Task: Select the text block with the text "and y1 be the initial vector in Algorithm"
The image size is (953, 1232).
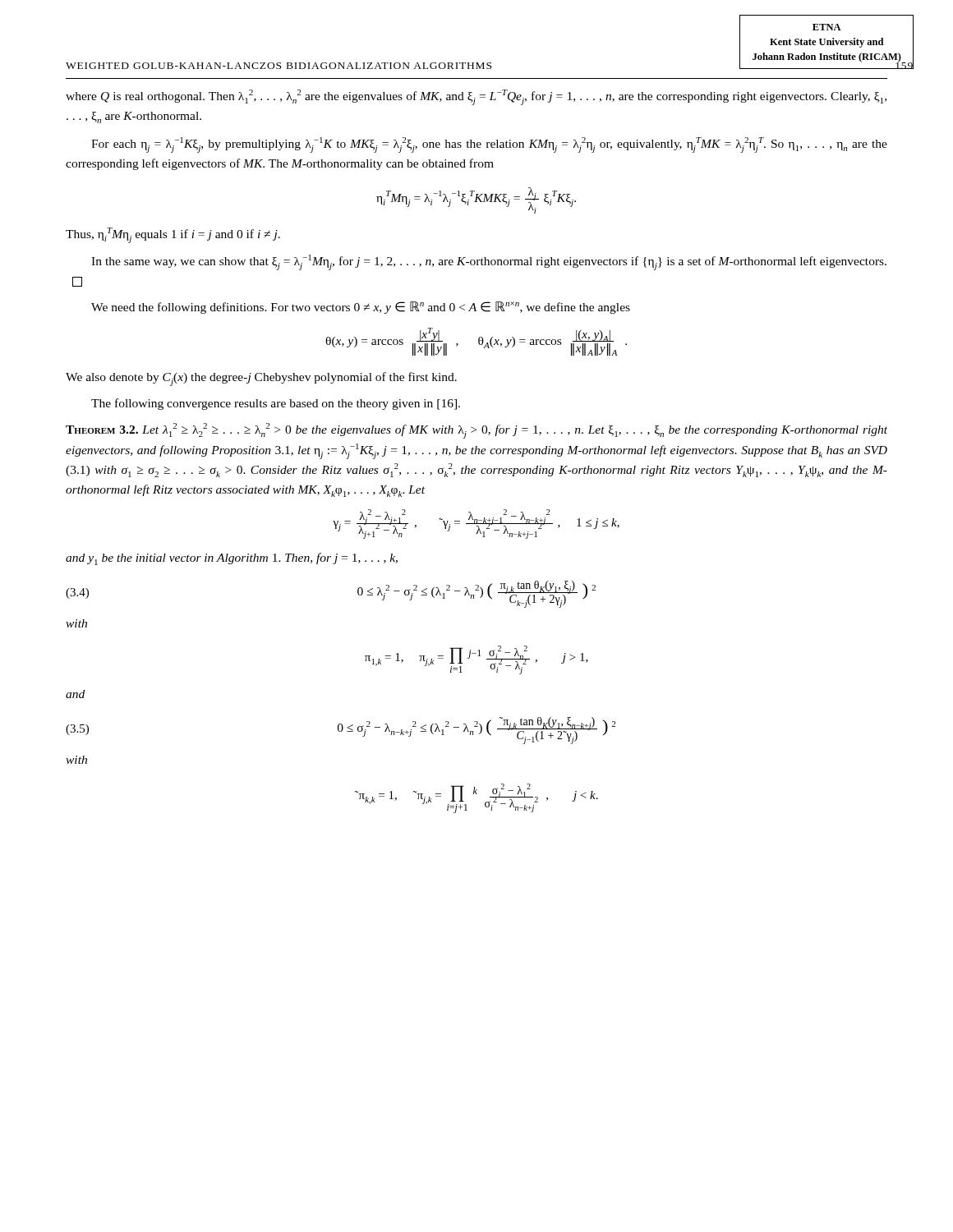Action: point(232,559)
